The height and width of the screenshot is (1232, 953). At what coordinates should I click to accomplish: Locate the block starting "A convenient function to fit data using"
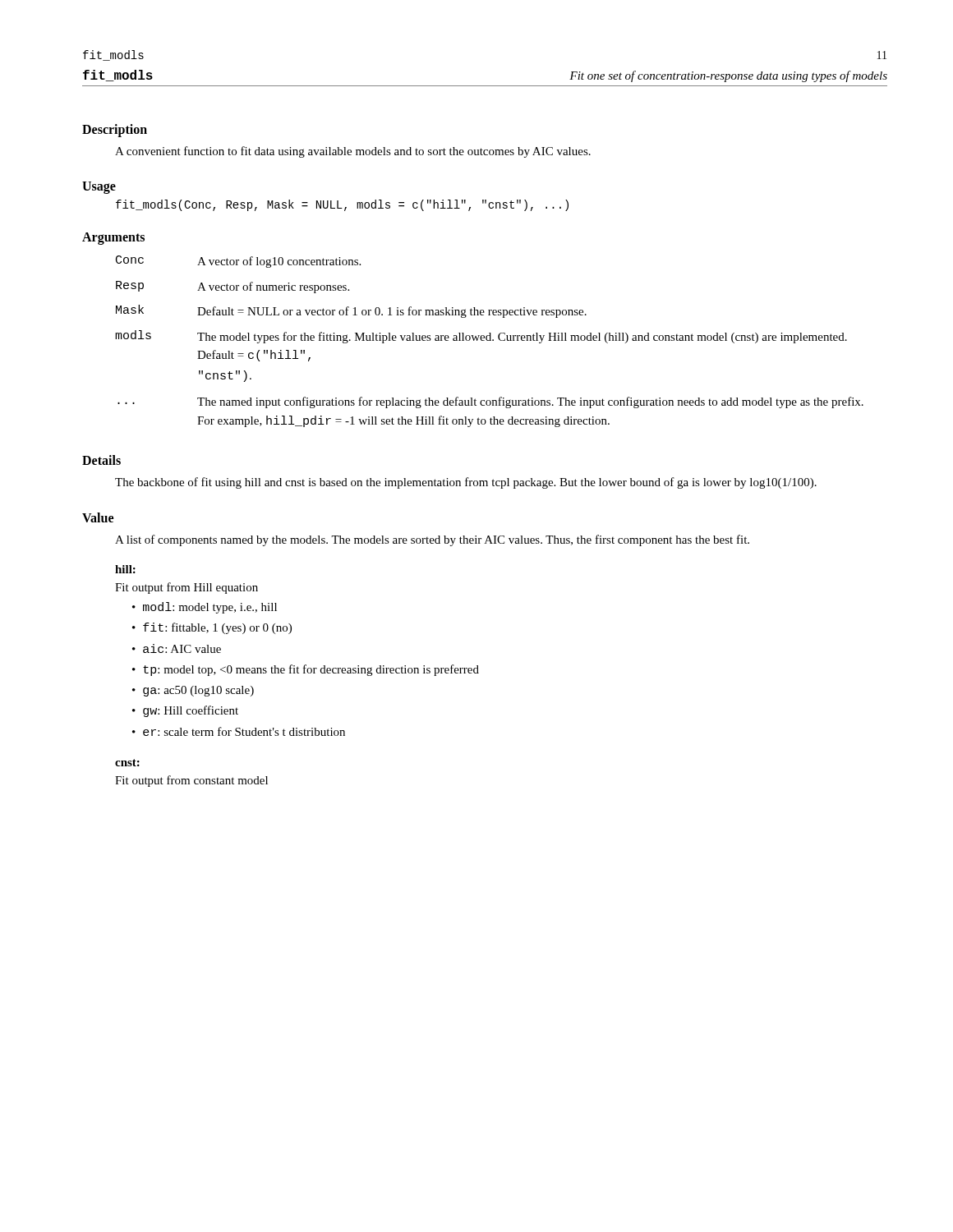(353, 151)
